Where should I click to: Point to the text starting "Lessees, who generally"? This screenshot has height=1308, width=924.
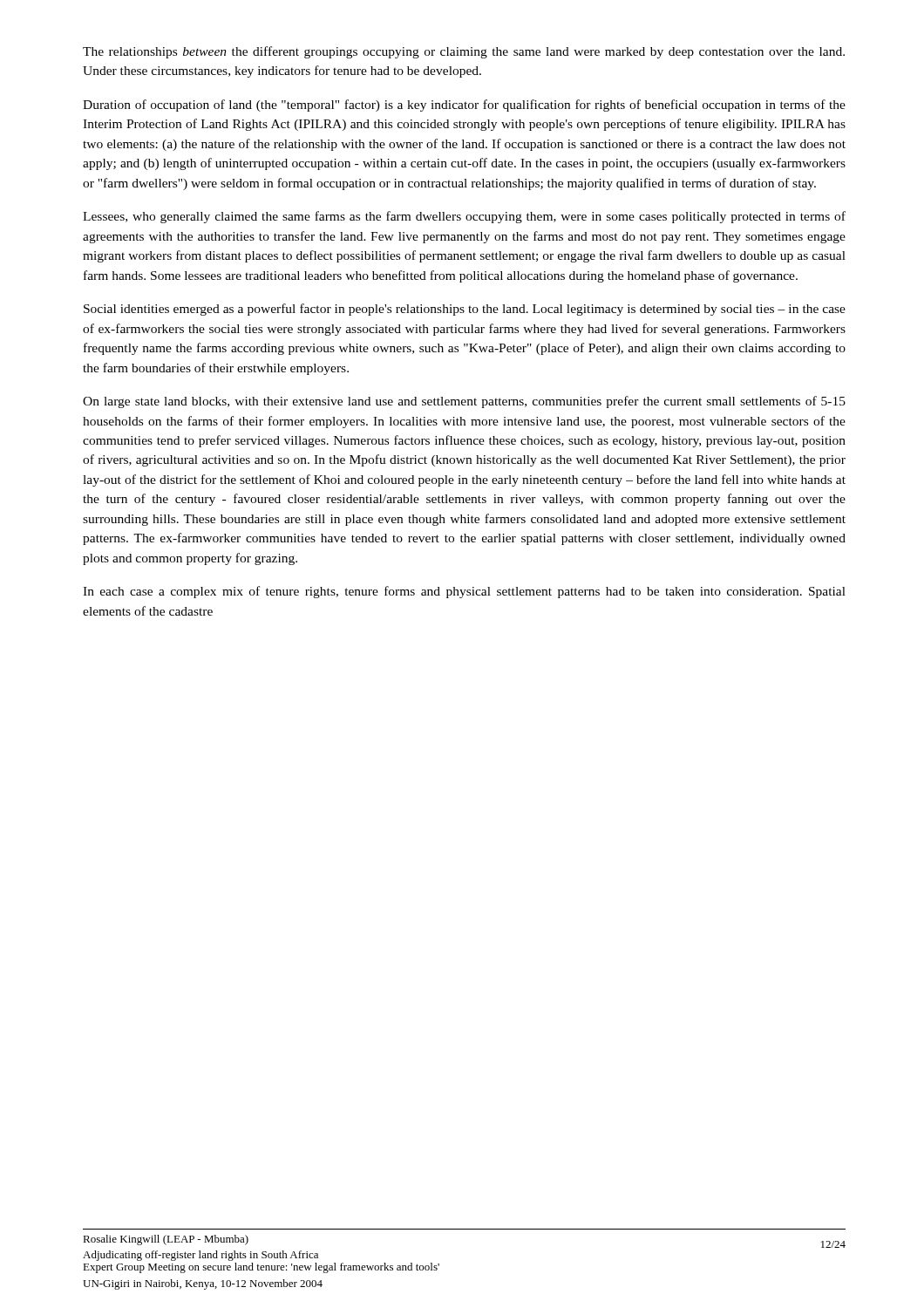(464, 246)
